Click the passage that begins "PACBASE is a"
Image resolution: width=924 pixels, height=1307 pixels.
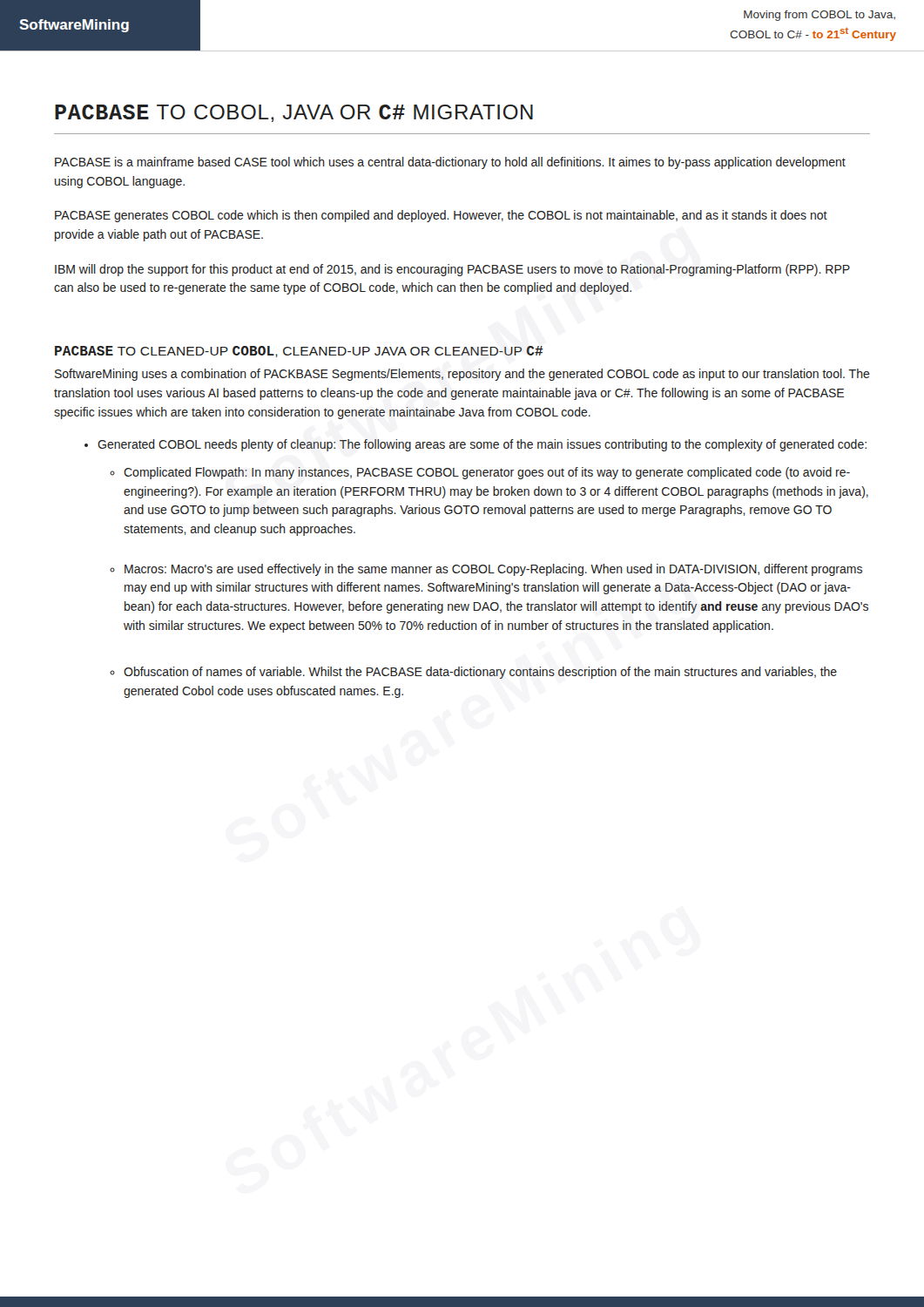click(450, 172)
